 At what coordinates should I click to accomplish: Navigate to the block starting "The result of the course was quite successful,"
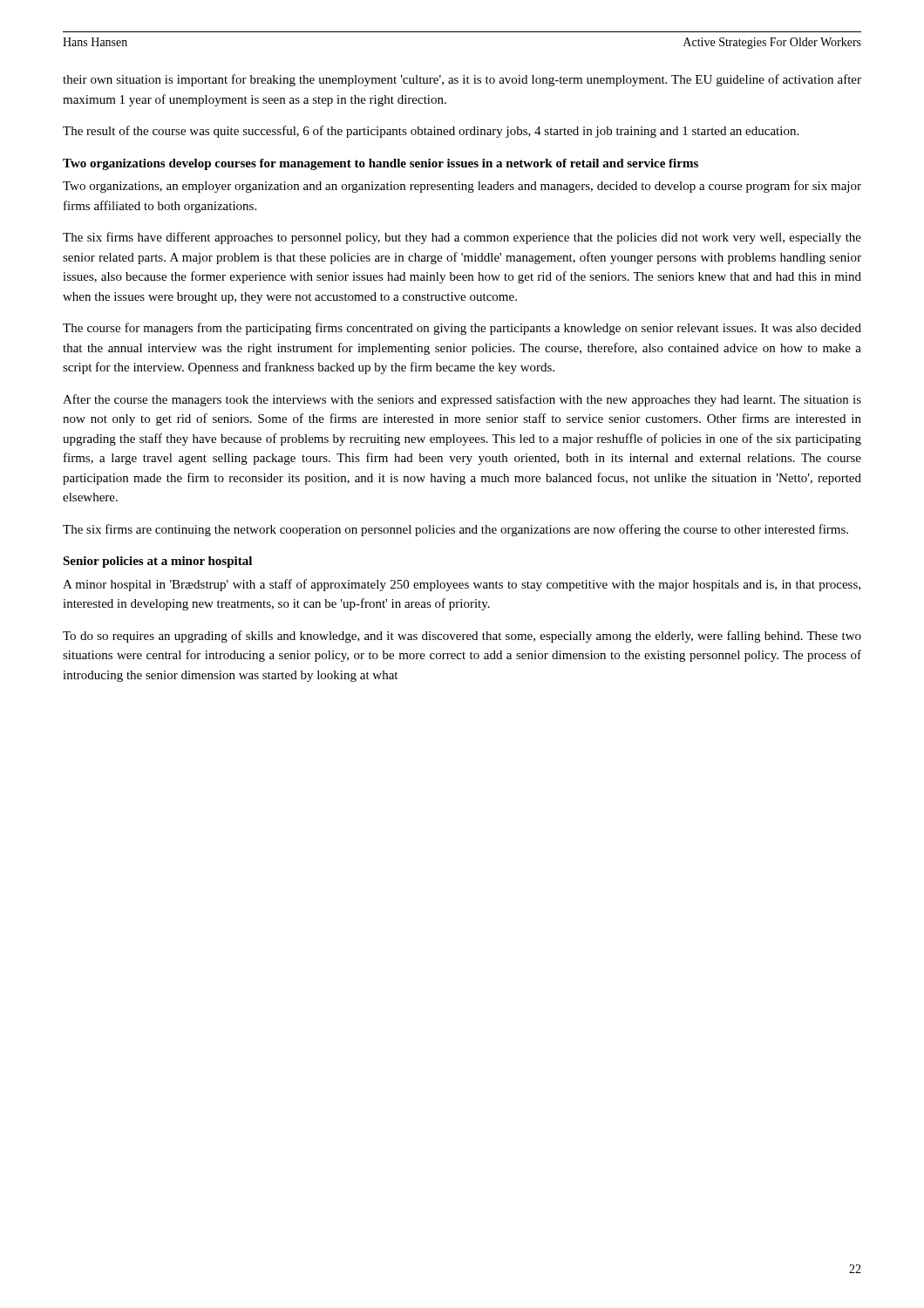point(431,131)
